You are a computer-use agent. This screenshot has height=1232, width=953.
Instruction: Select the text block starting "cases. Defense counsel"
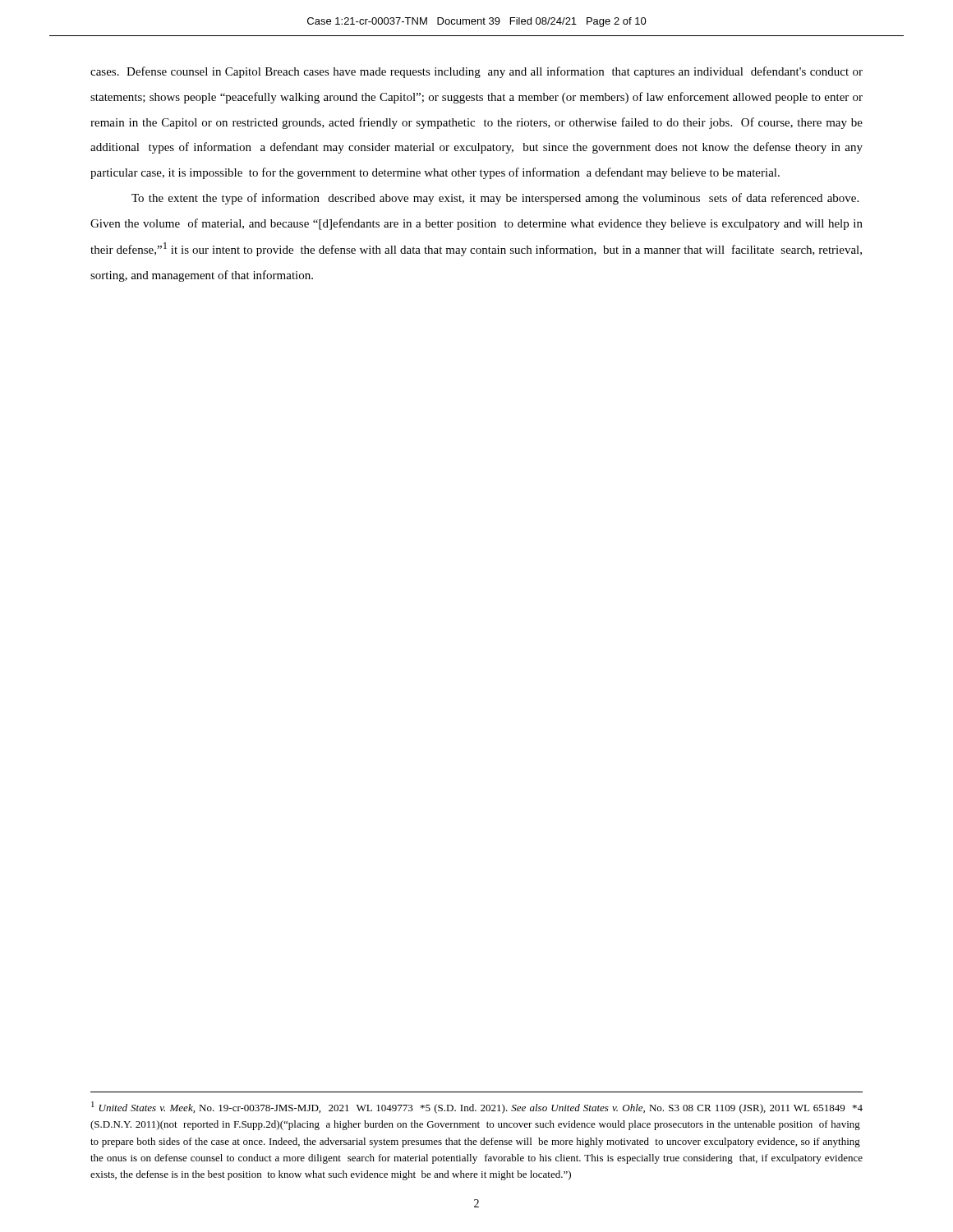[x=476, y=122]
